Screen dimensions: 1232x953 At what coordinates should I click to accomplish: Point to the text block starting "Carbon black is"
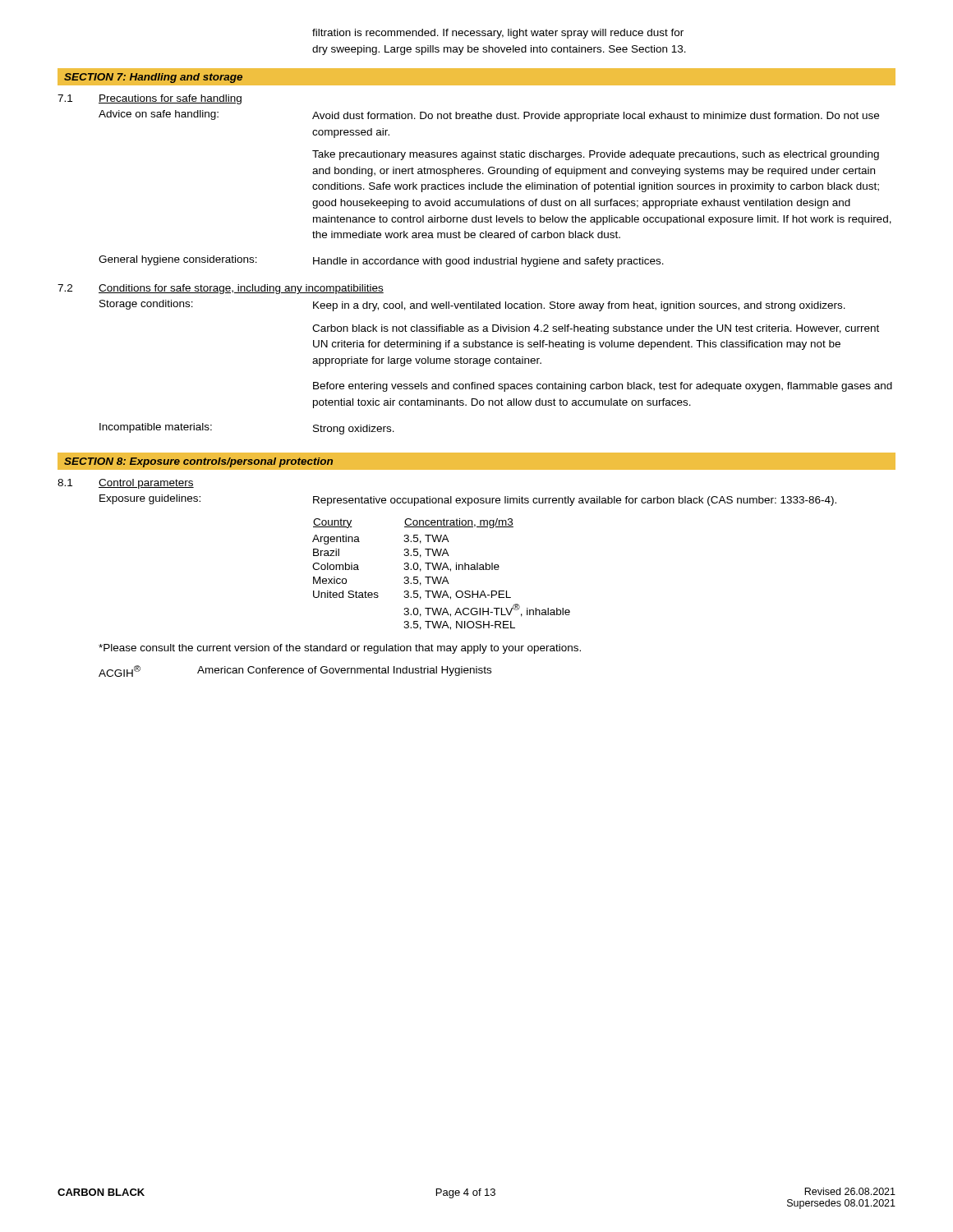point(596,344)
